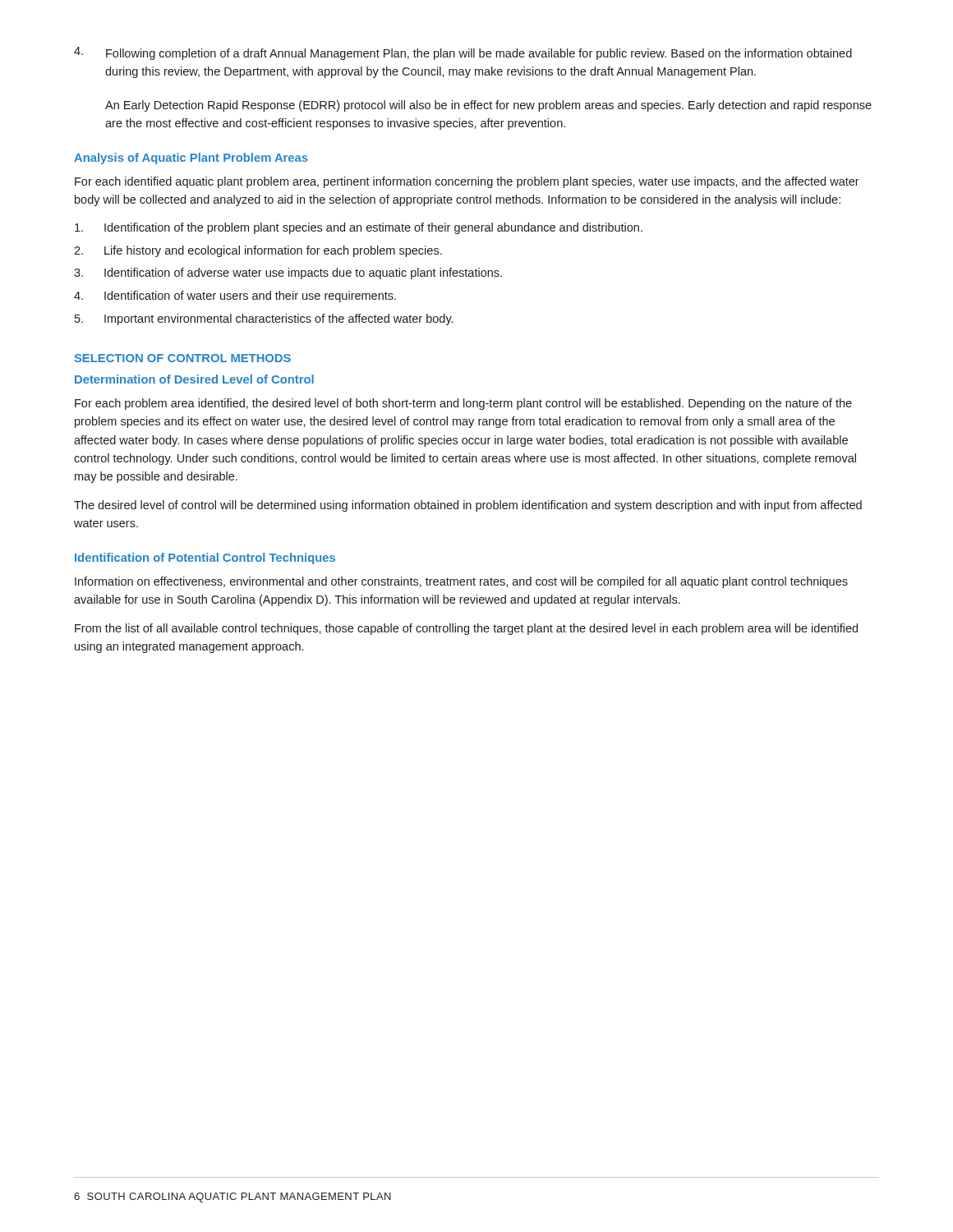Screen dimensions: 1232x953
Task: Click on the text block starting "For each identified aquatic plant problem area,"
Action: point(466,191)
